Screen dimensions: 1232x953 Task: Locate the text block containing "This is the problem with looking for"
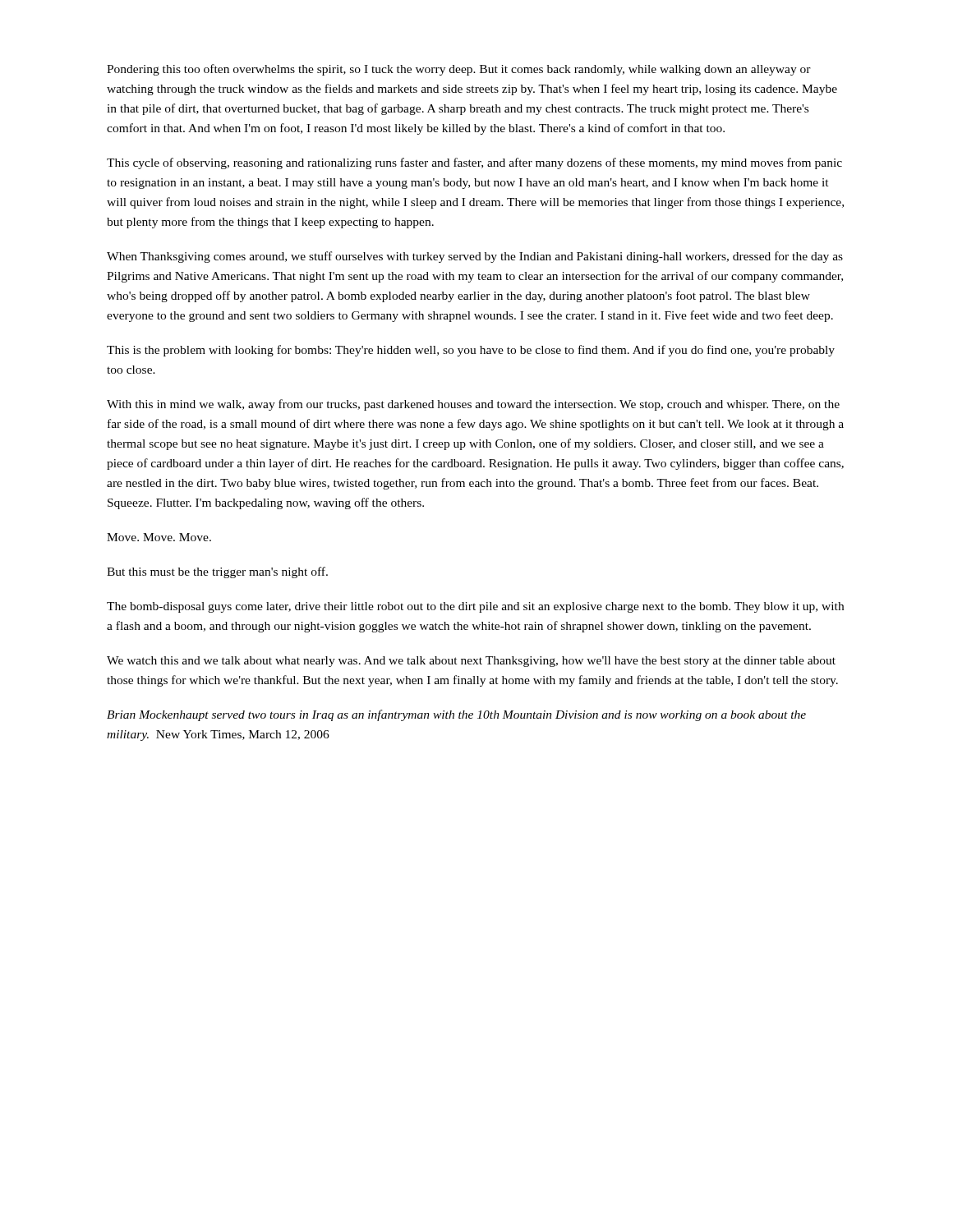pyautogui.click(x=471, y=359)
